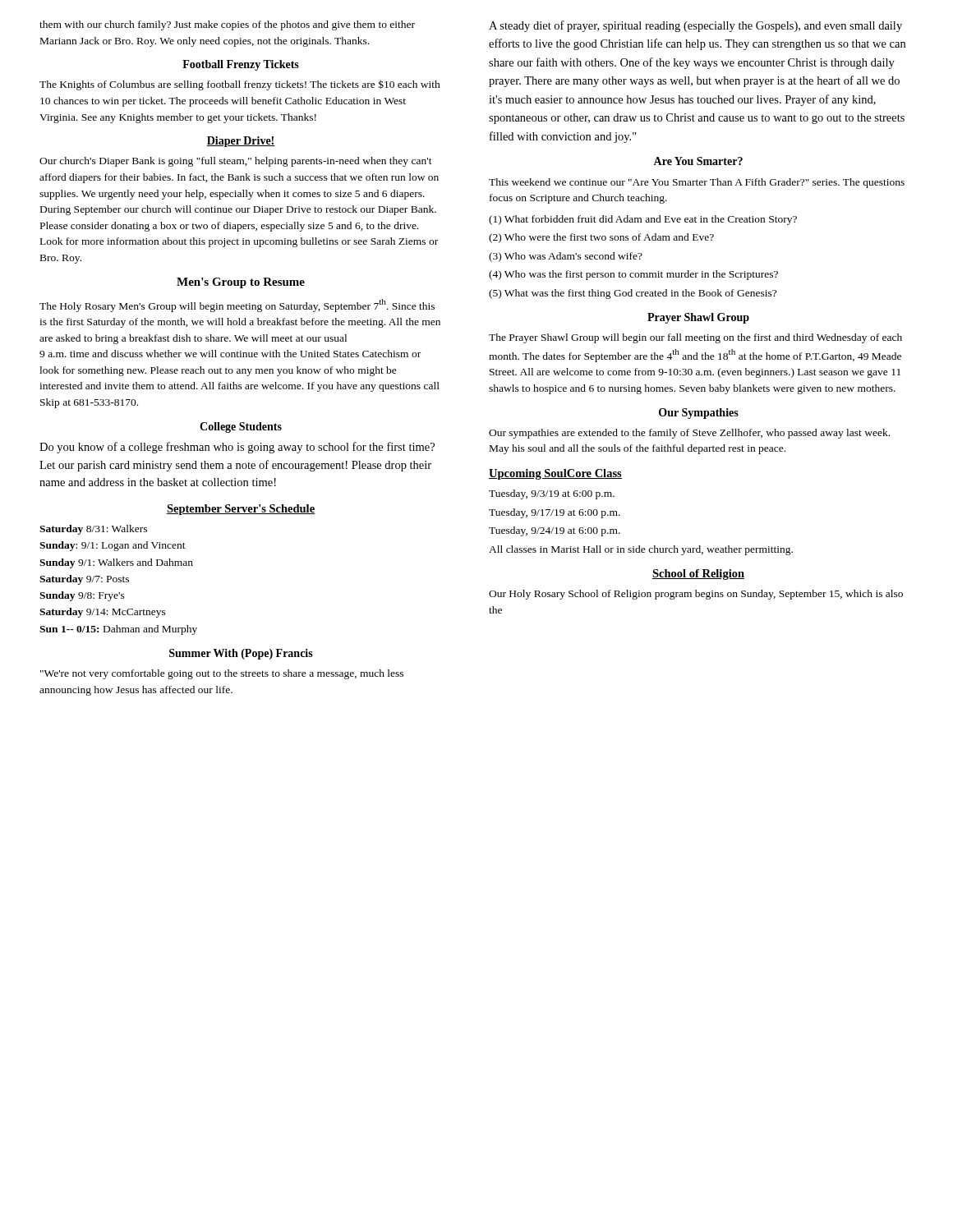Locate the list item that says "Saturday 9/7: Posts"
The image size is (953, 1232).
[x=84, y=580]
